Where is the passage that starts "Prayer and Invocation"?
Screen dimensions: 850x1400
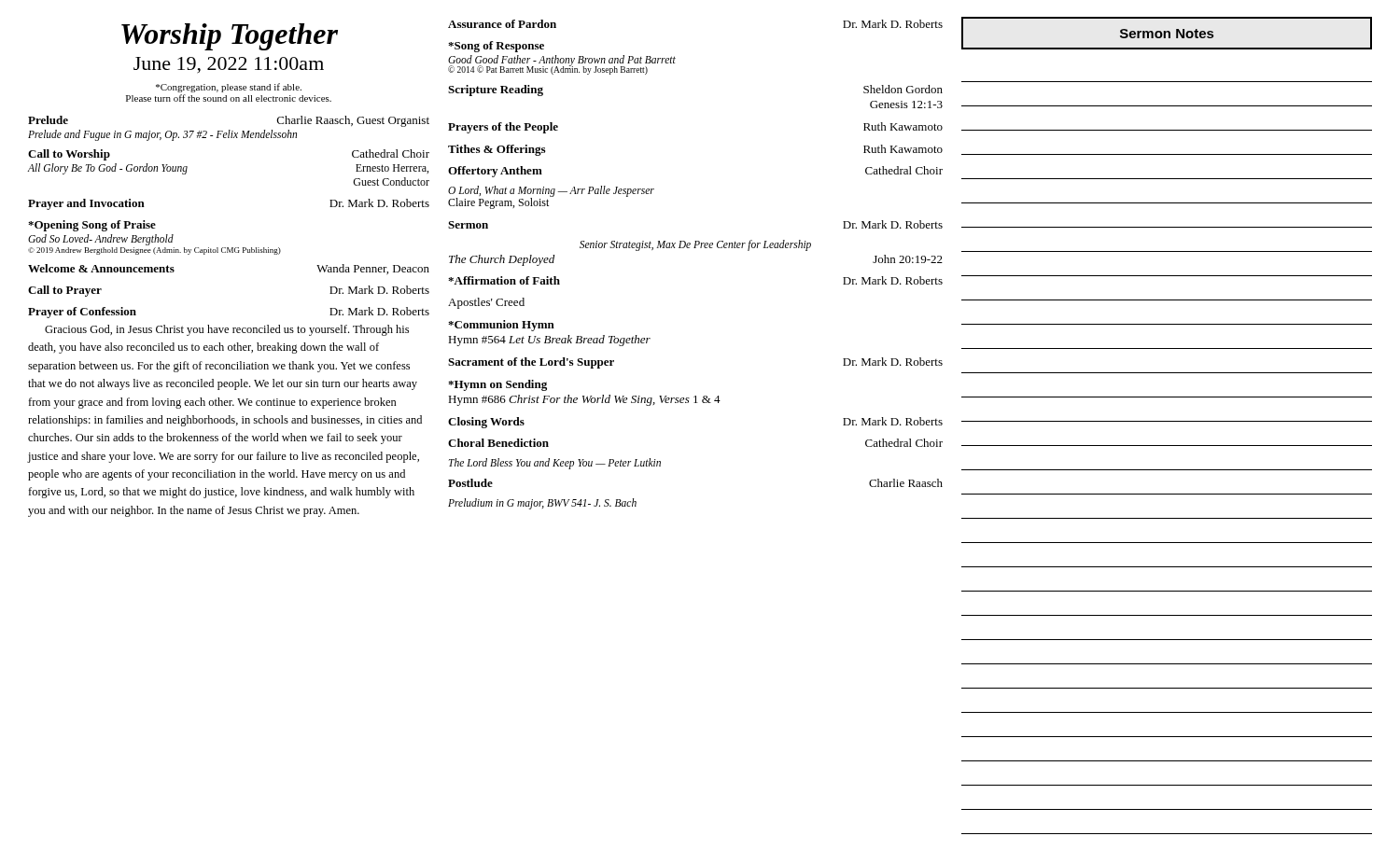click(91, 204)
